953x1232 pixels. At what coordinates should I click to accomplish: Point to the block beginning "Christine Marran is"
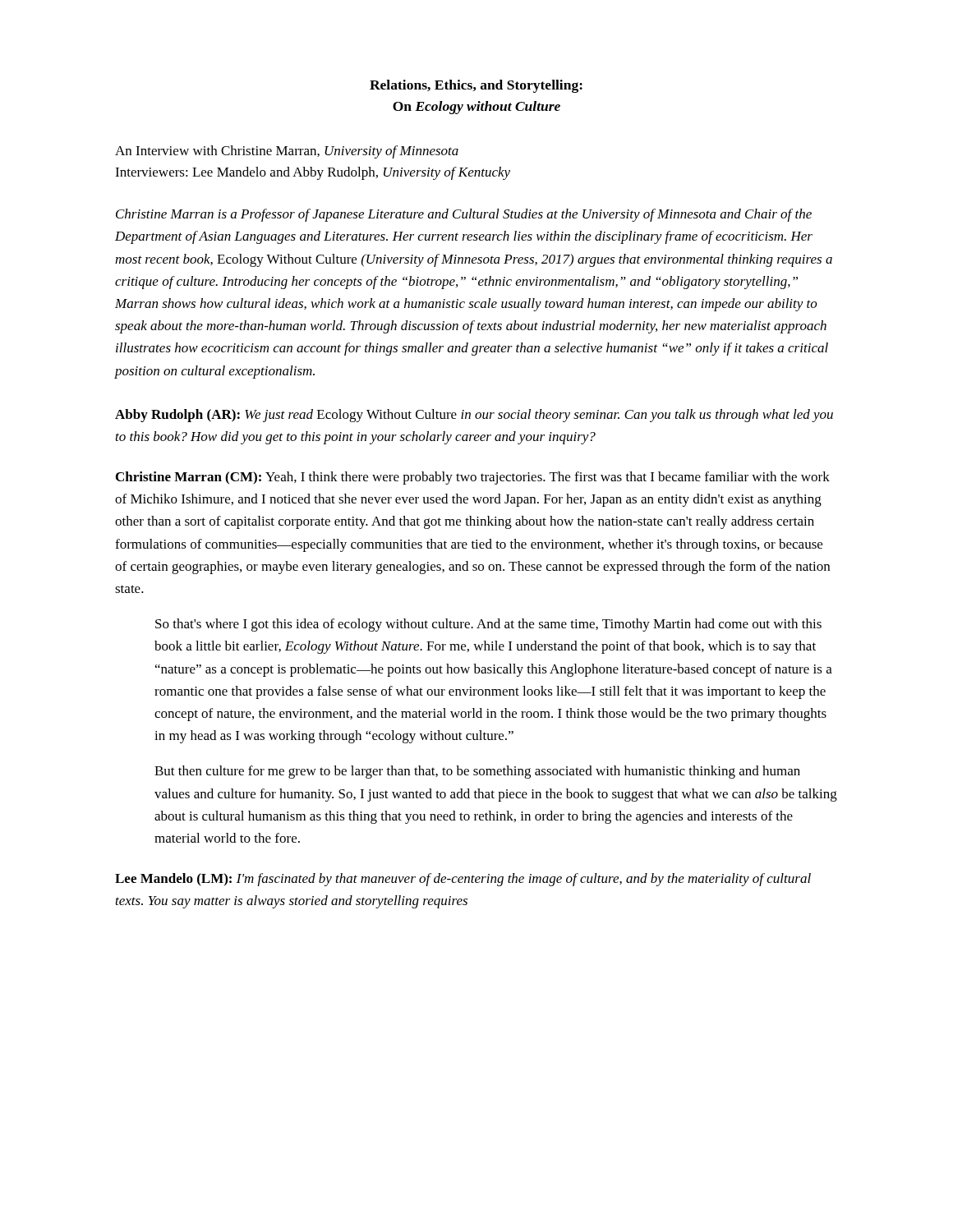(x=474, y=292)
